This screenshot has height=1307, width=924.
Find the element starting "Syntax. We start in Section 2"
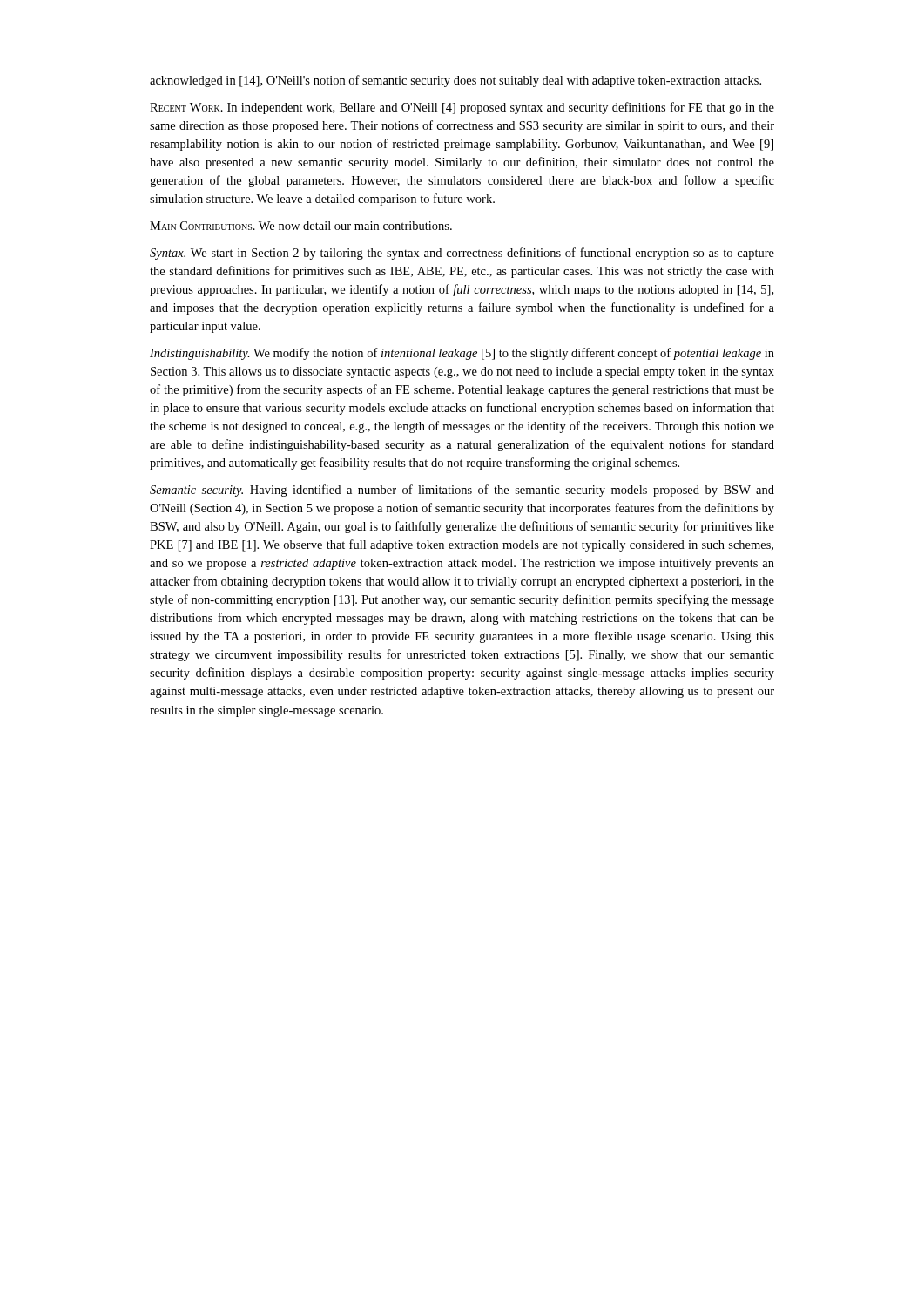click(x=462, y=290)
